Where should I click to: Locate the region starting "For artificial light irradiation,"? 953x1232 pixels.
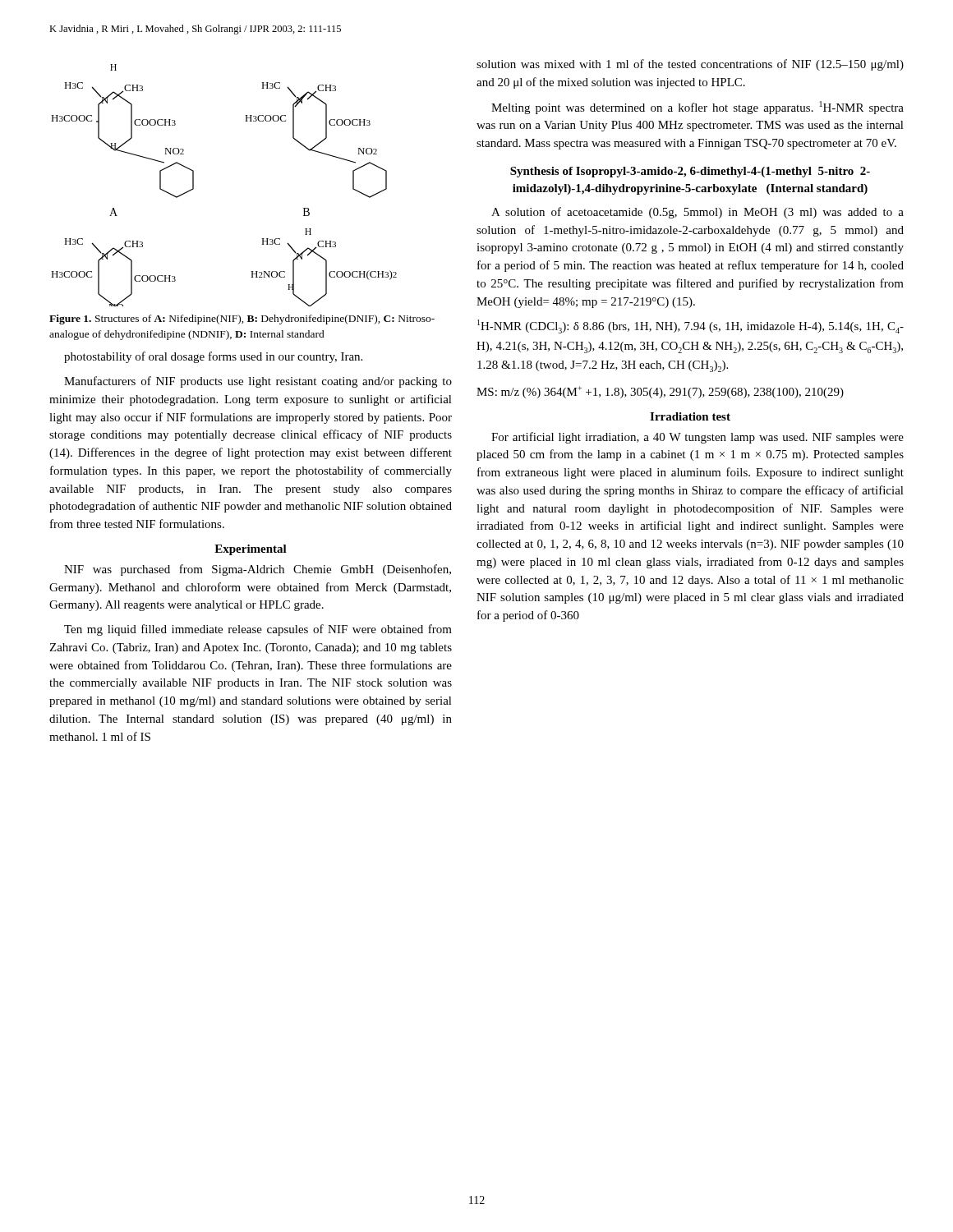coord(690,526)
